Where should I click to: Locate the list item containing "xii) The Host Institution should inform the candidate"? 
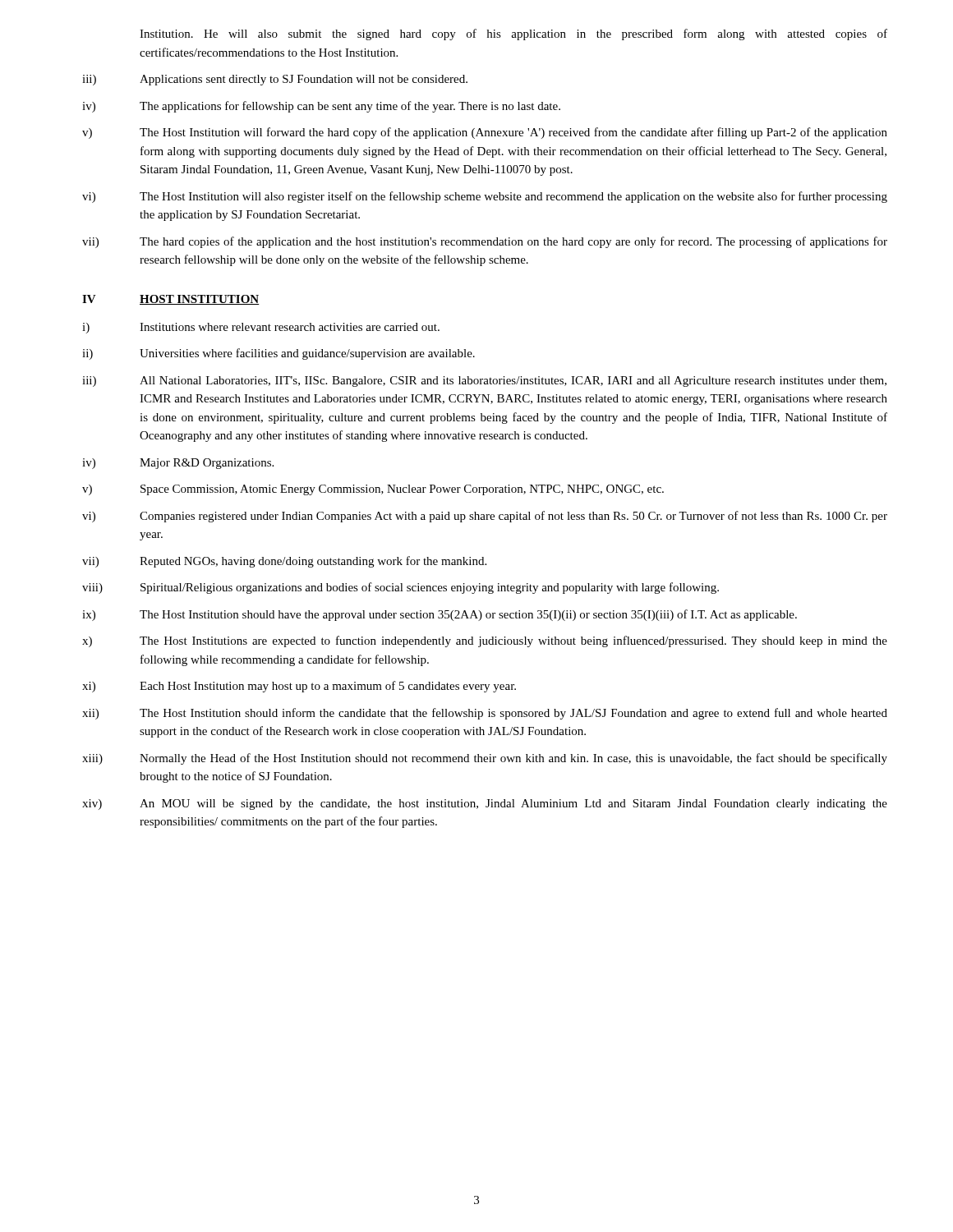485,722
